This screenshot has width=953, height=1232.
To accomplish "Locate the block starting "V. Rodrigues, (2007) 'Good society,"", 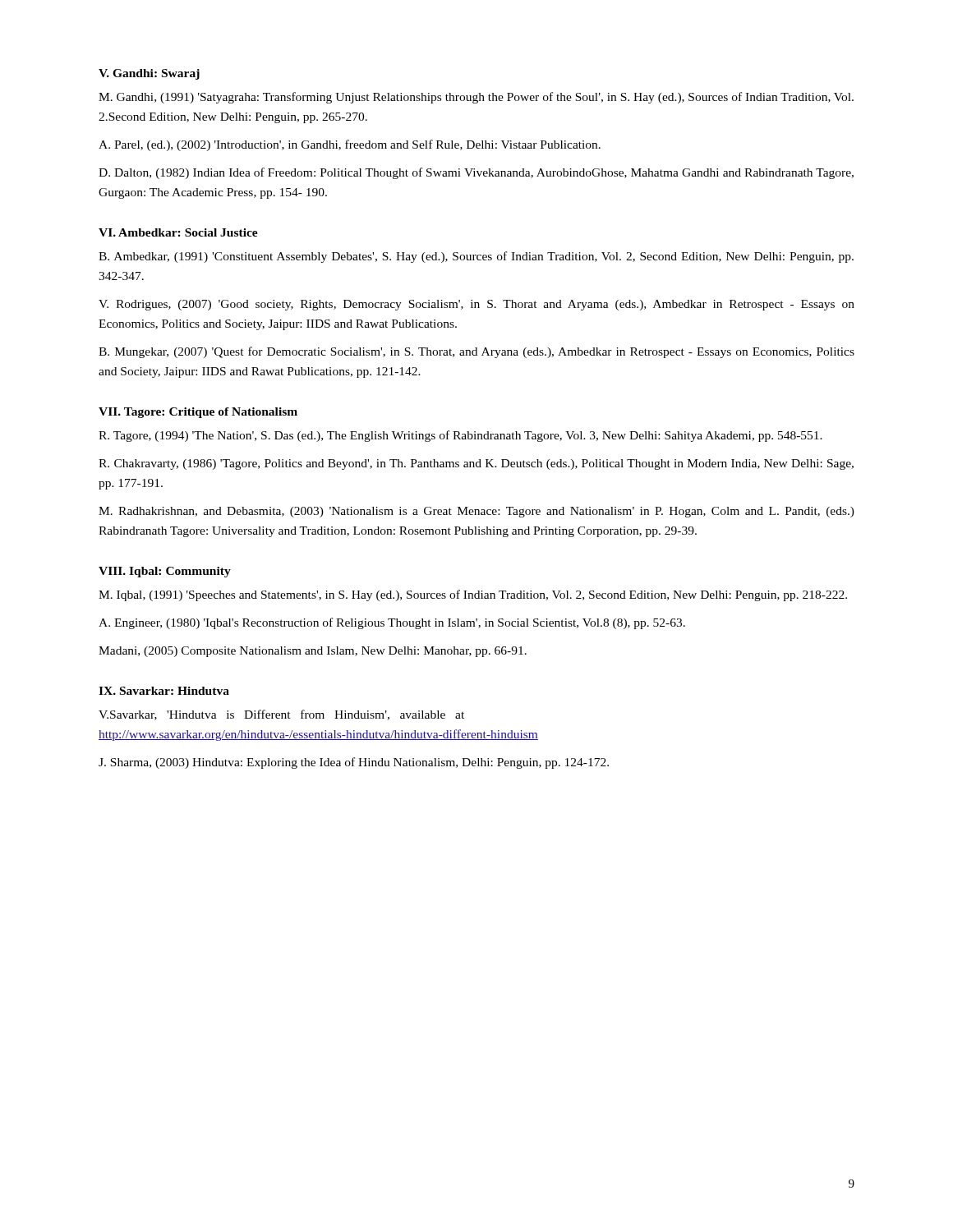I will tap(476, 313).
